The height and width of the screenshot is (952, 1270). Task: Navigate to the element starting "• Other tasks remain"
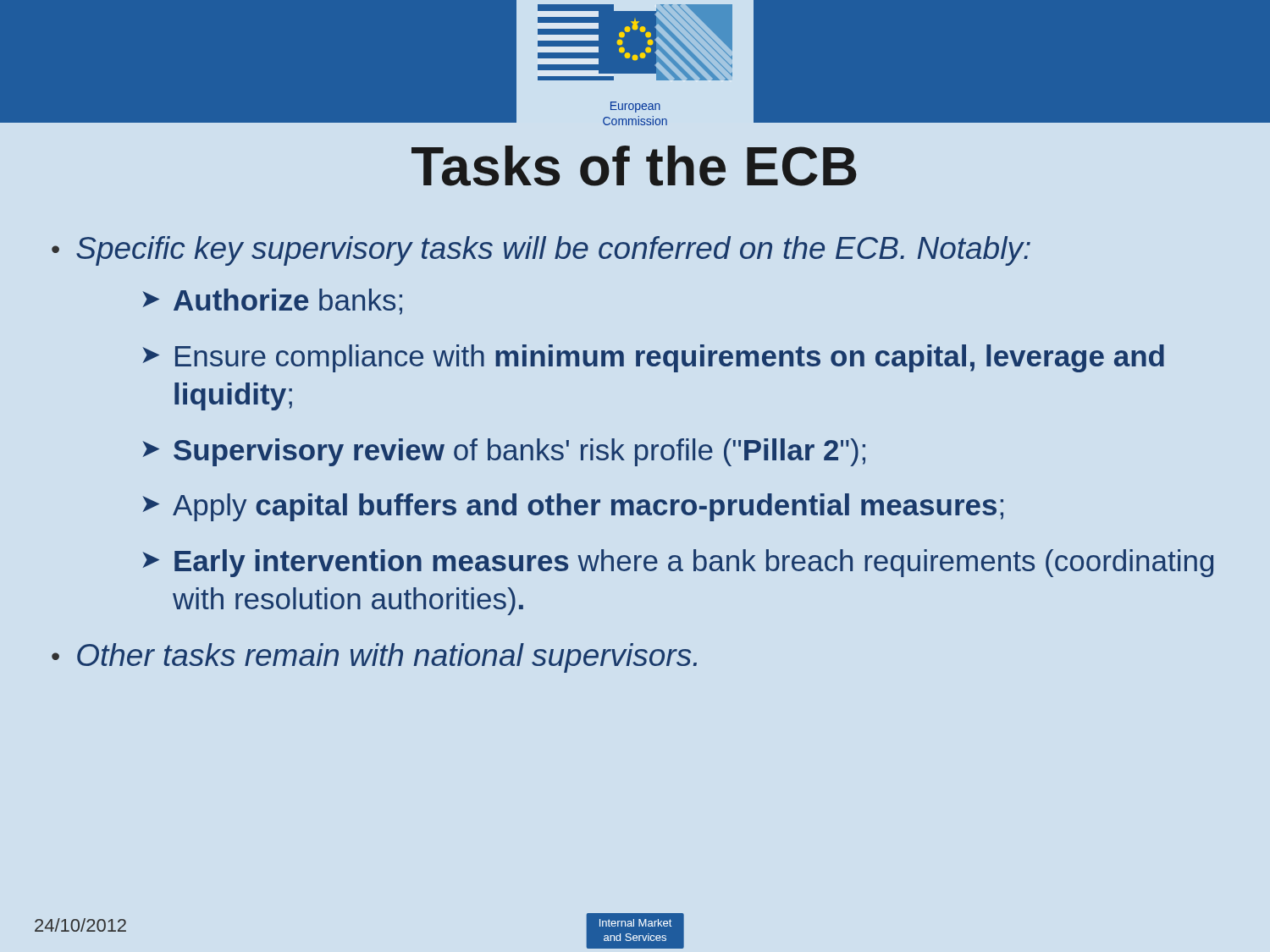[x=376, y=655]
